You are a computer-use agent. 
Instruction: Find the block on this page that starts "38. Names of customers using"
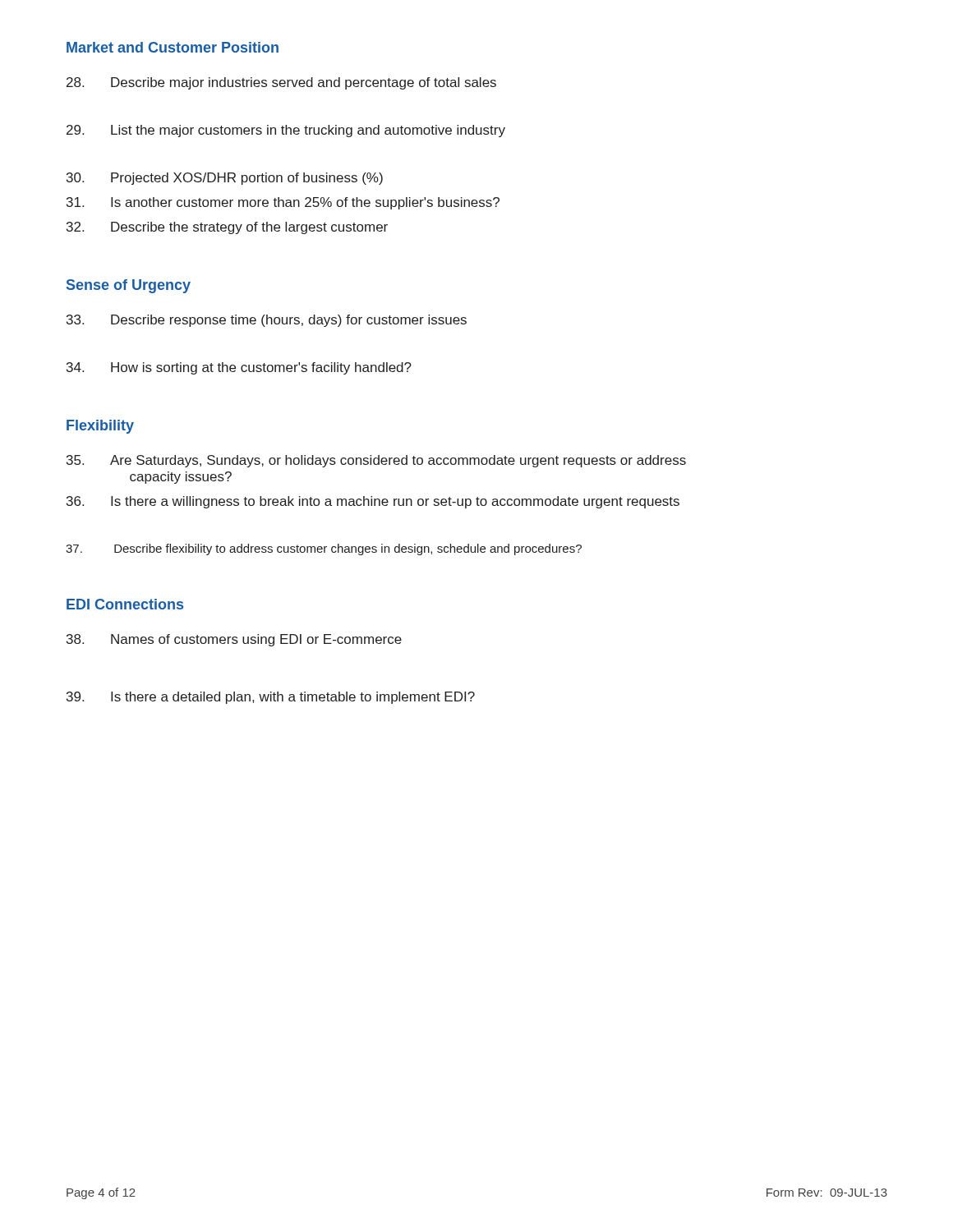234,640
